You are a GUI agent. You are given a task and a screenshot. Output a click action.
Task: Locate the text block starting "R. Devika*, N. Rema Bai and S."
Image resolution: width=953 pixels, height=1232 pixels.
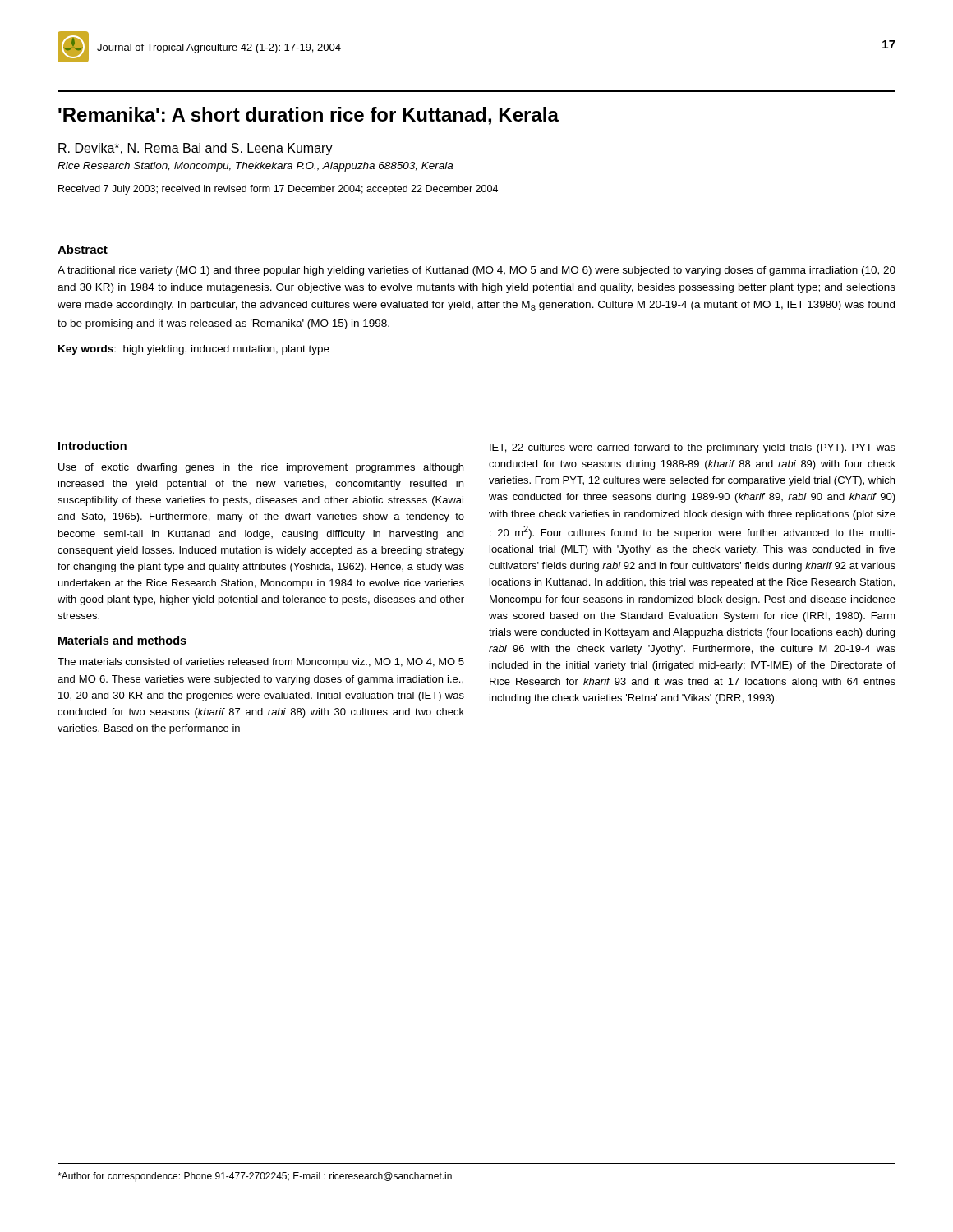tap(196, 149)
